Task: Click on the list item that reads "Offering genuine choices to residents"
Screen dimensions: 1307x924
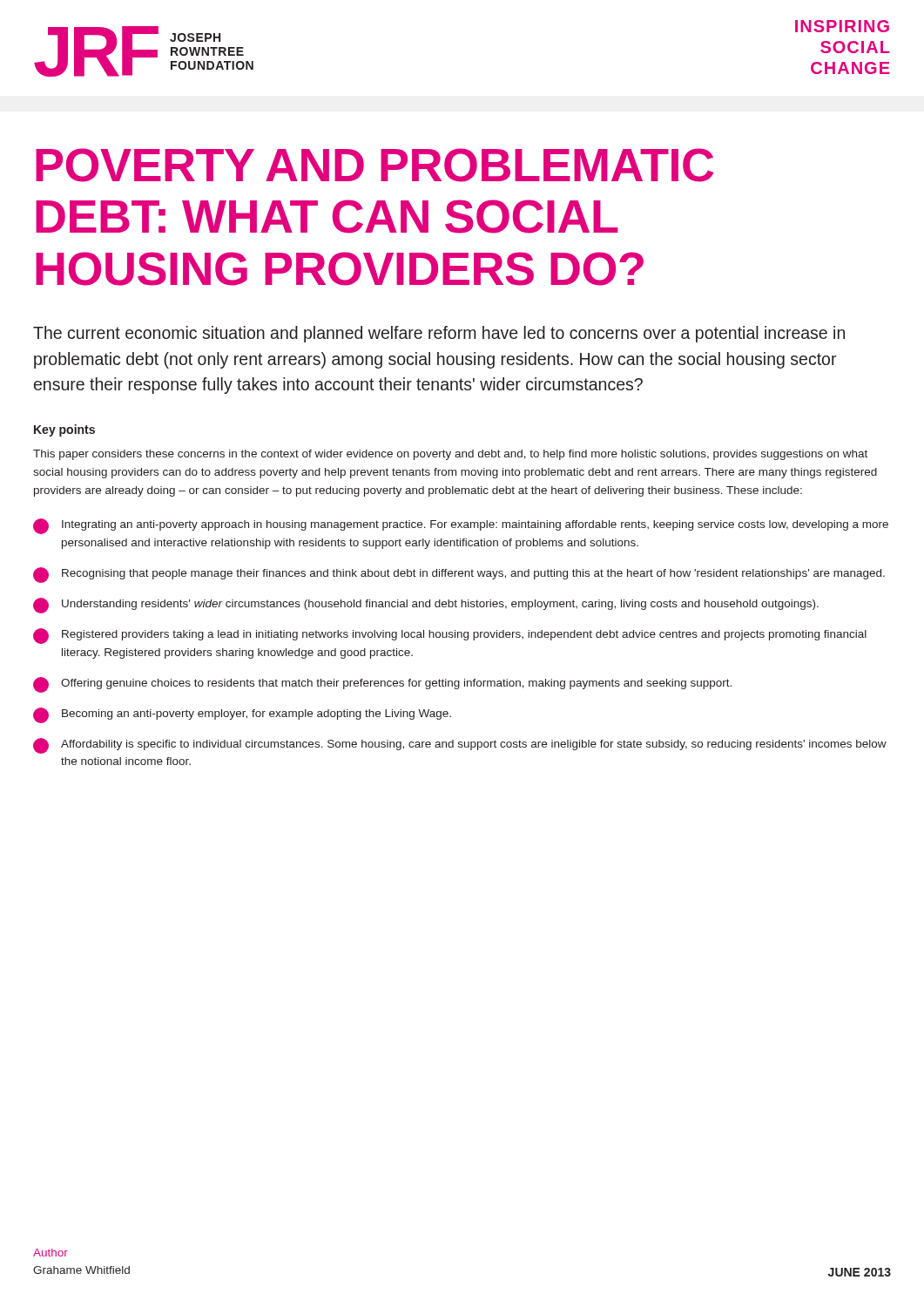Action: click(x=462, y=683)
